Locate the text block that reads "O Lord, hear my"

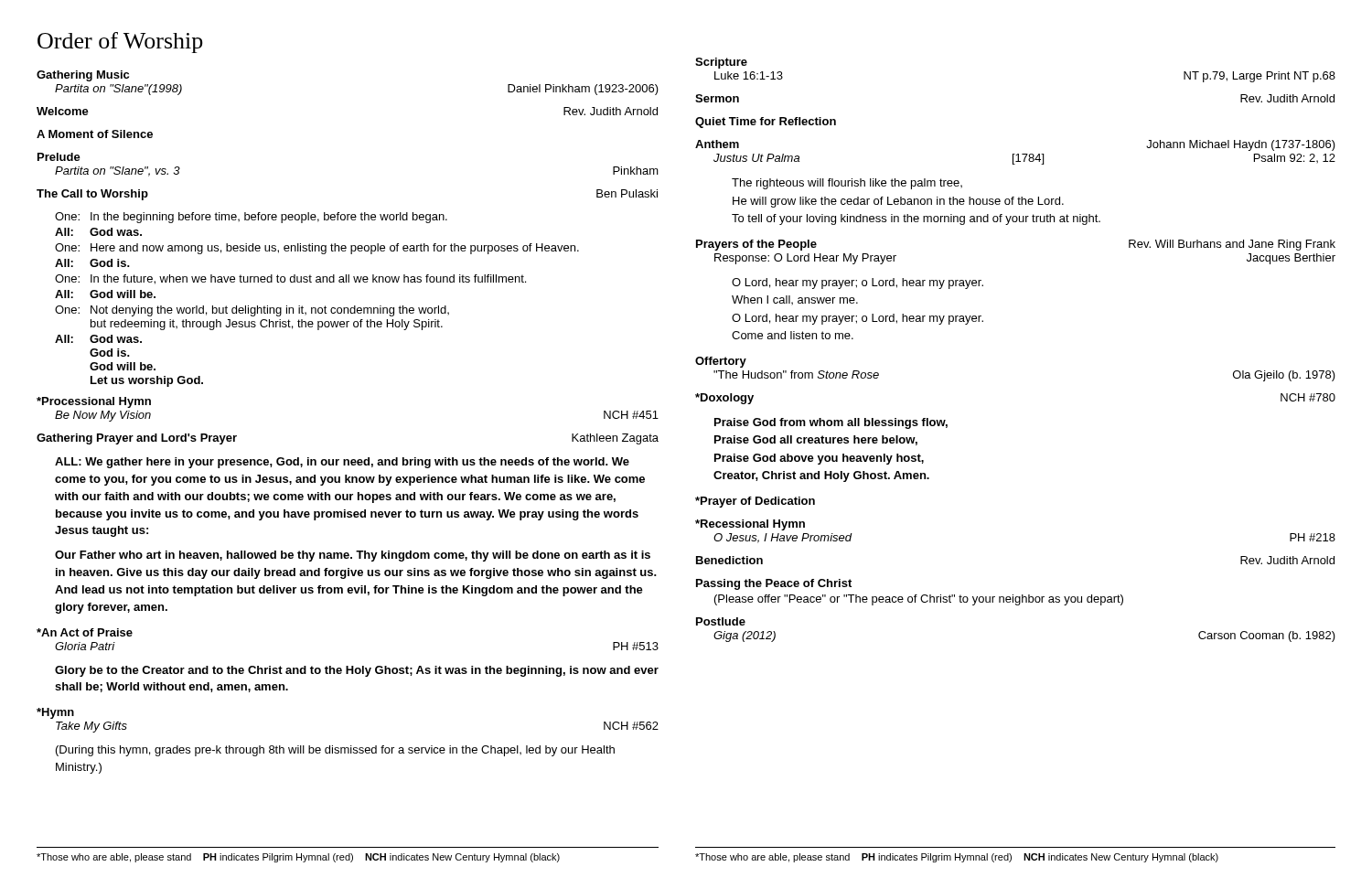tap(858, 308)
